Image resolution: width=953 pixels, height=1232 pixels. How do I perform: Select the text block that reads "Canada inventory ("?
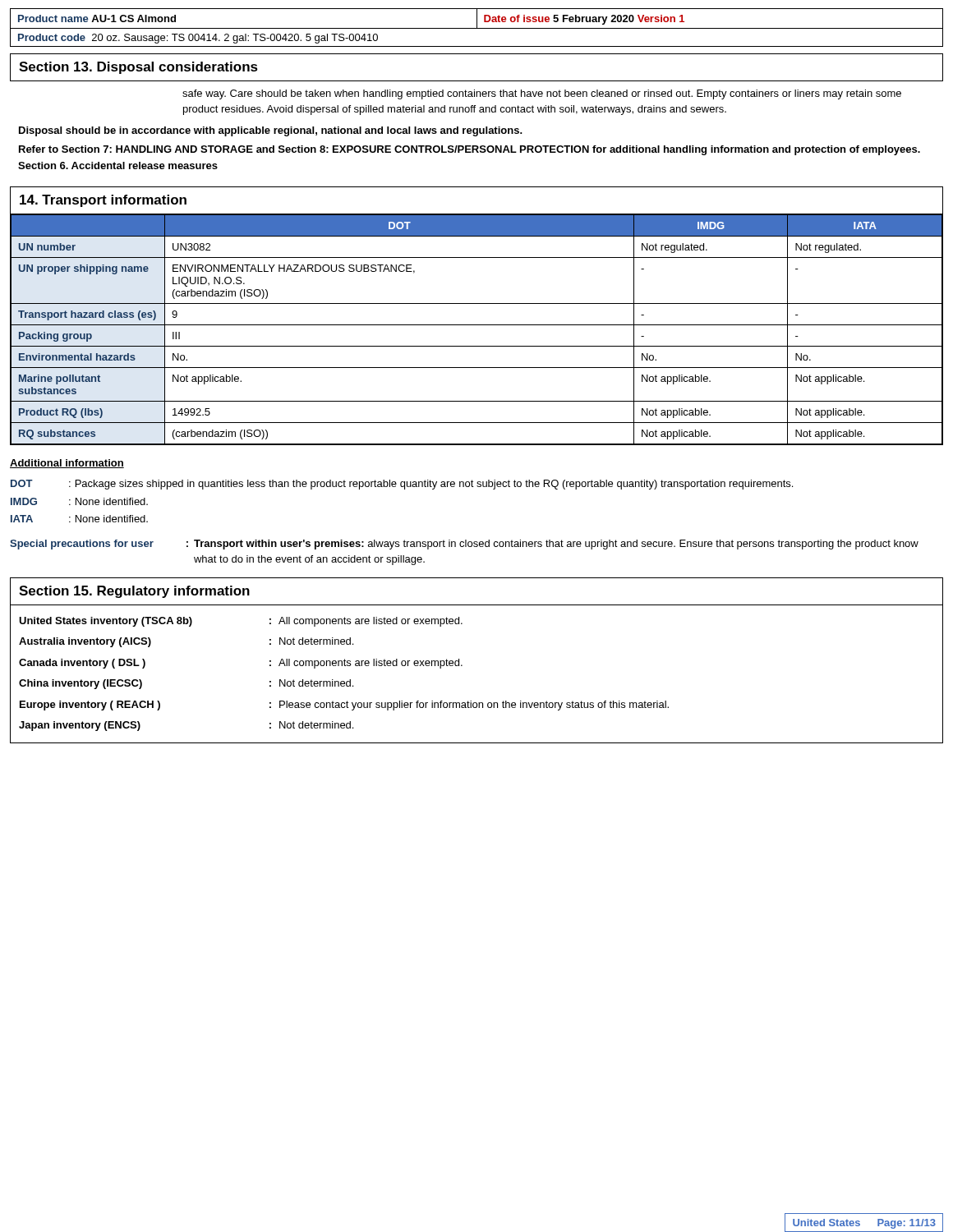pyautogui.click(x=90, y=663)
